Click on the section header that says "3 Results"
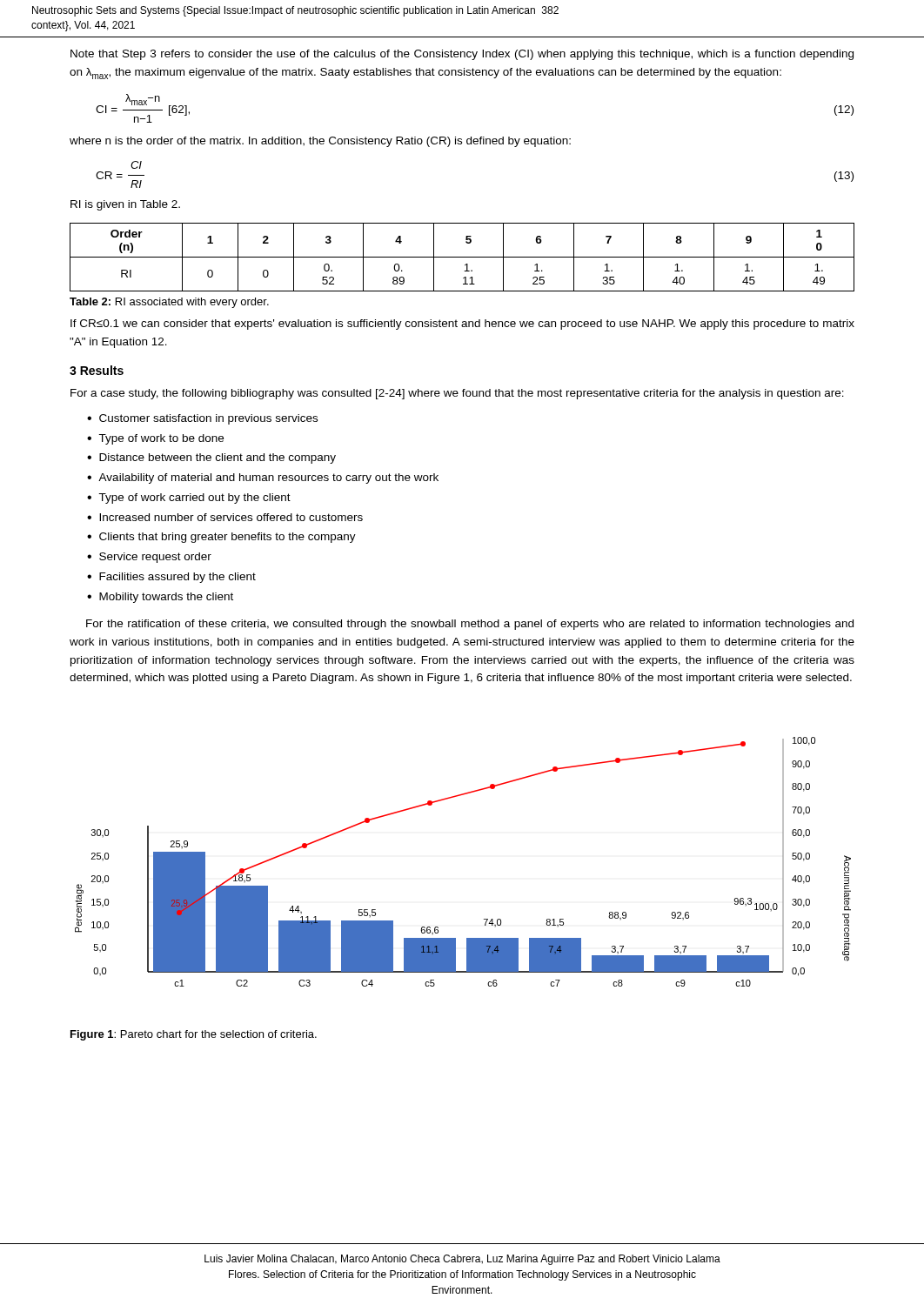Viewport: 924px width, 1305px height. point(97,370)
